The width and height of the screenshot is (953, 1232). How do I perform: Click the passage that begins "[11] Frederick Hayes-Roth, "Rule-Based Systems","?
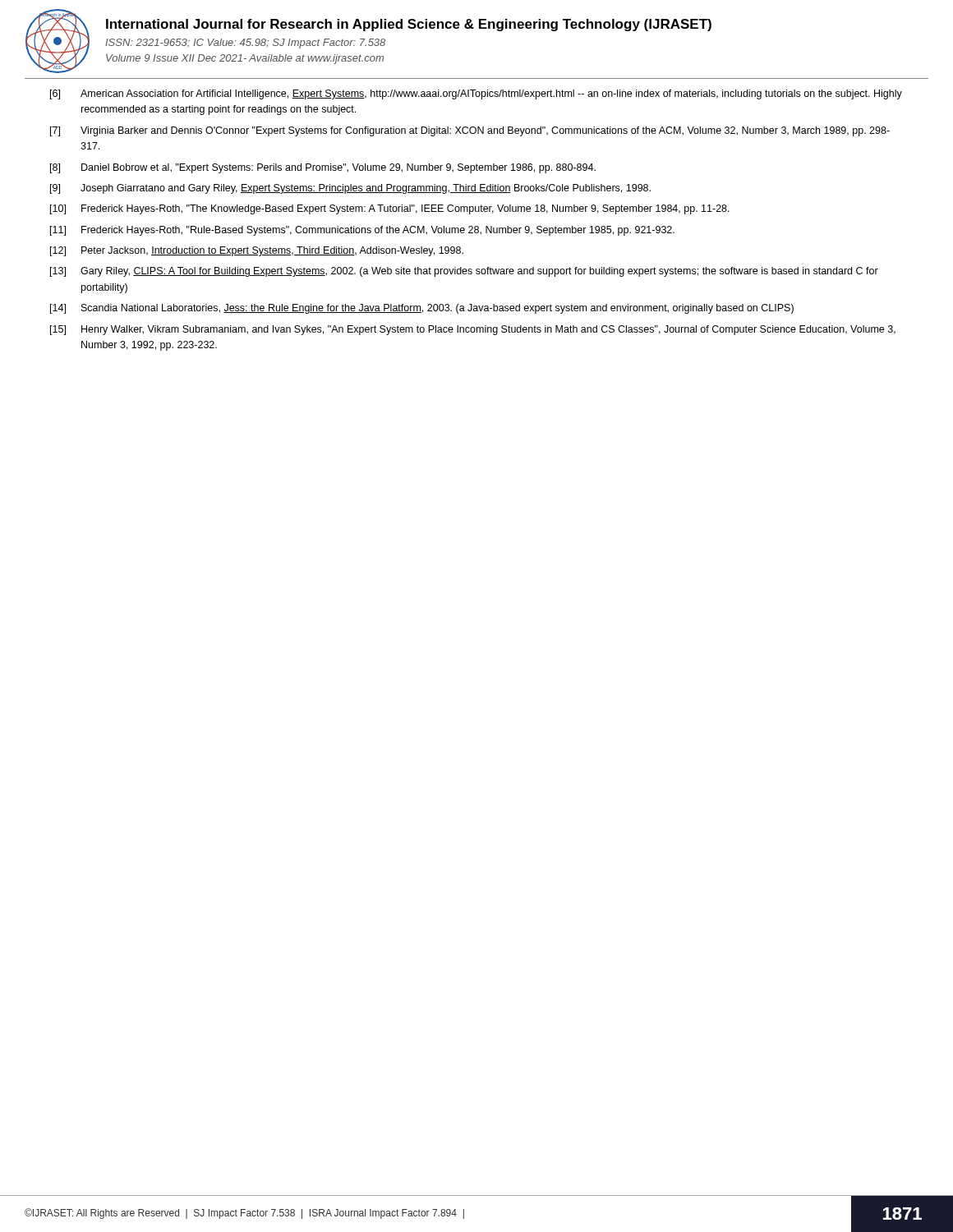(476, 230)
